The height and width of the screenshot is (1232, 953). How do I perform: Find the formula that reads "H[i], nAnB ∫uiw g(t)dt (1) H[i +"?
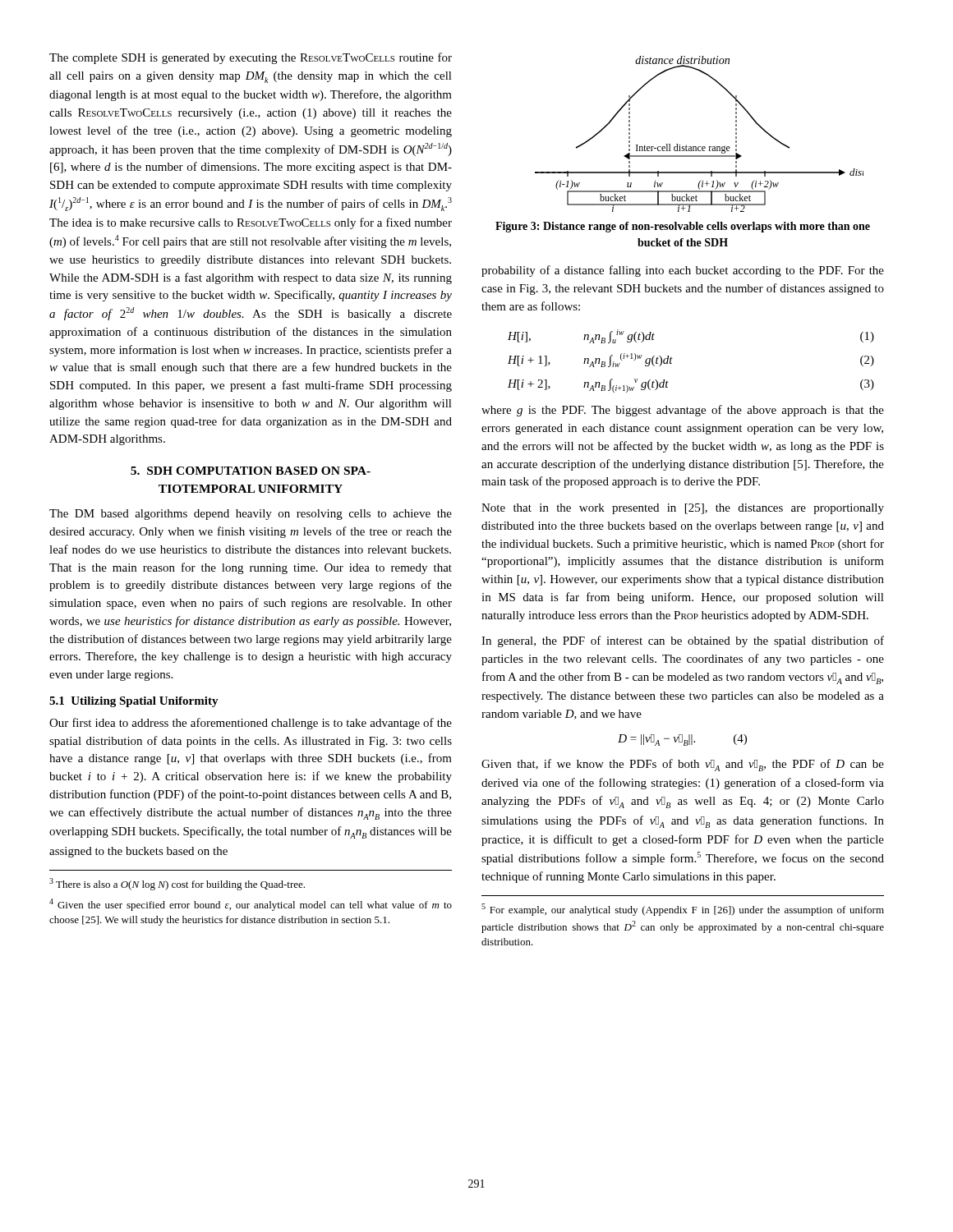(683, 361)
